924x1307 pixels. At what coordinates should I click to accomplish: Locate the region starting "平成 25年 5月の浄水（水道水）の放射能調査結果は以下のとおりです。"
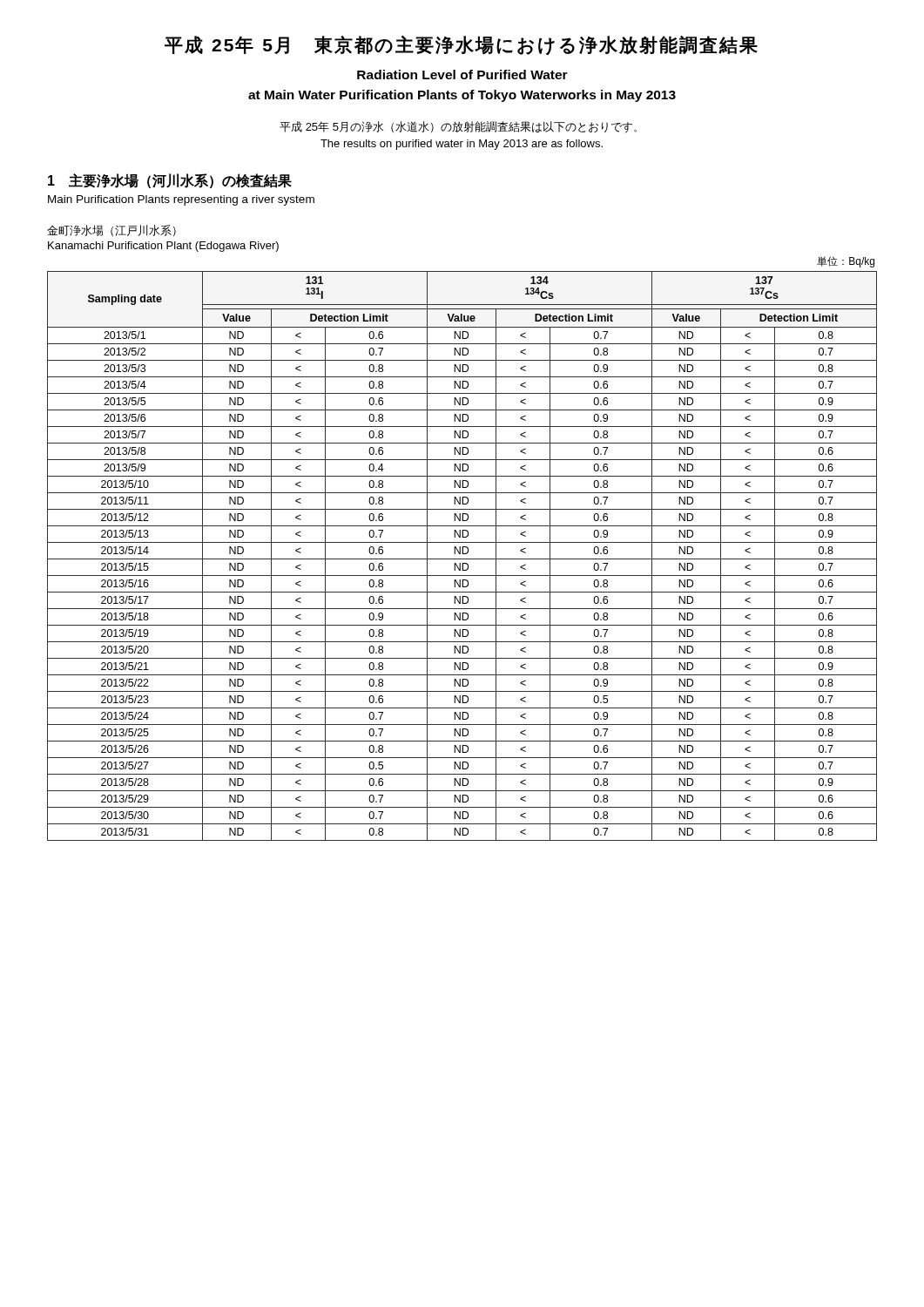[462, 126]
